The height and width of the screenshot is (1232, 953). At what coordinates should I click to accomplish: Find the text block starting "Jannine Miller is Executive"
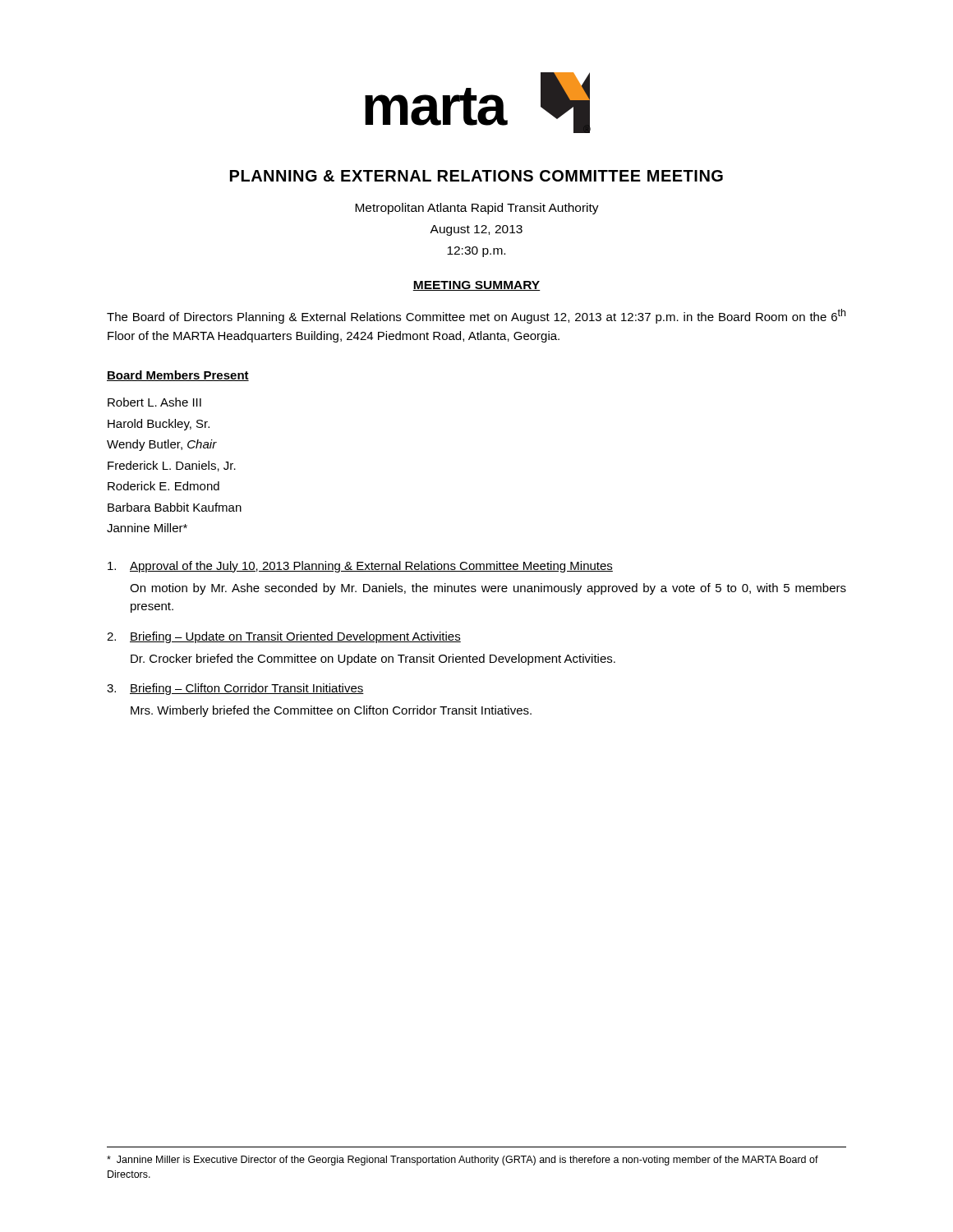(x=462, y=1167)
